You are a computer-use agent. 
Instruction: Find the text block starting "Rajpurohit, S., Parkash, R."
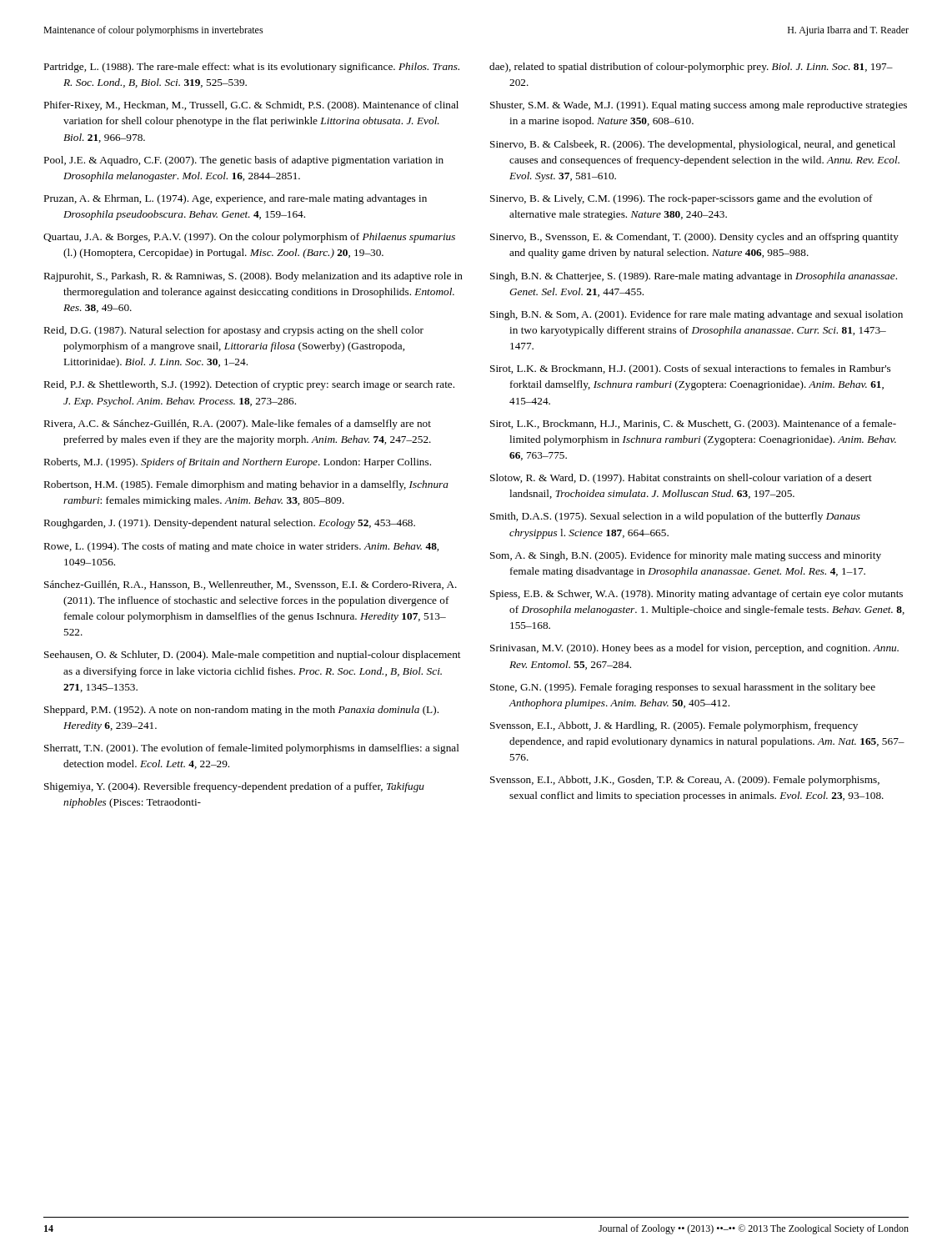tap(253, 291)
